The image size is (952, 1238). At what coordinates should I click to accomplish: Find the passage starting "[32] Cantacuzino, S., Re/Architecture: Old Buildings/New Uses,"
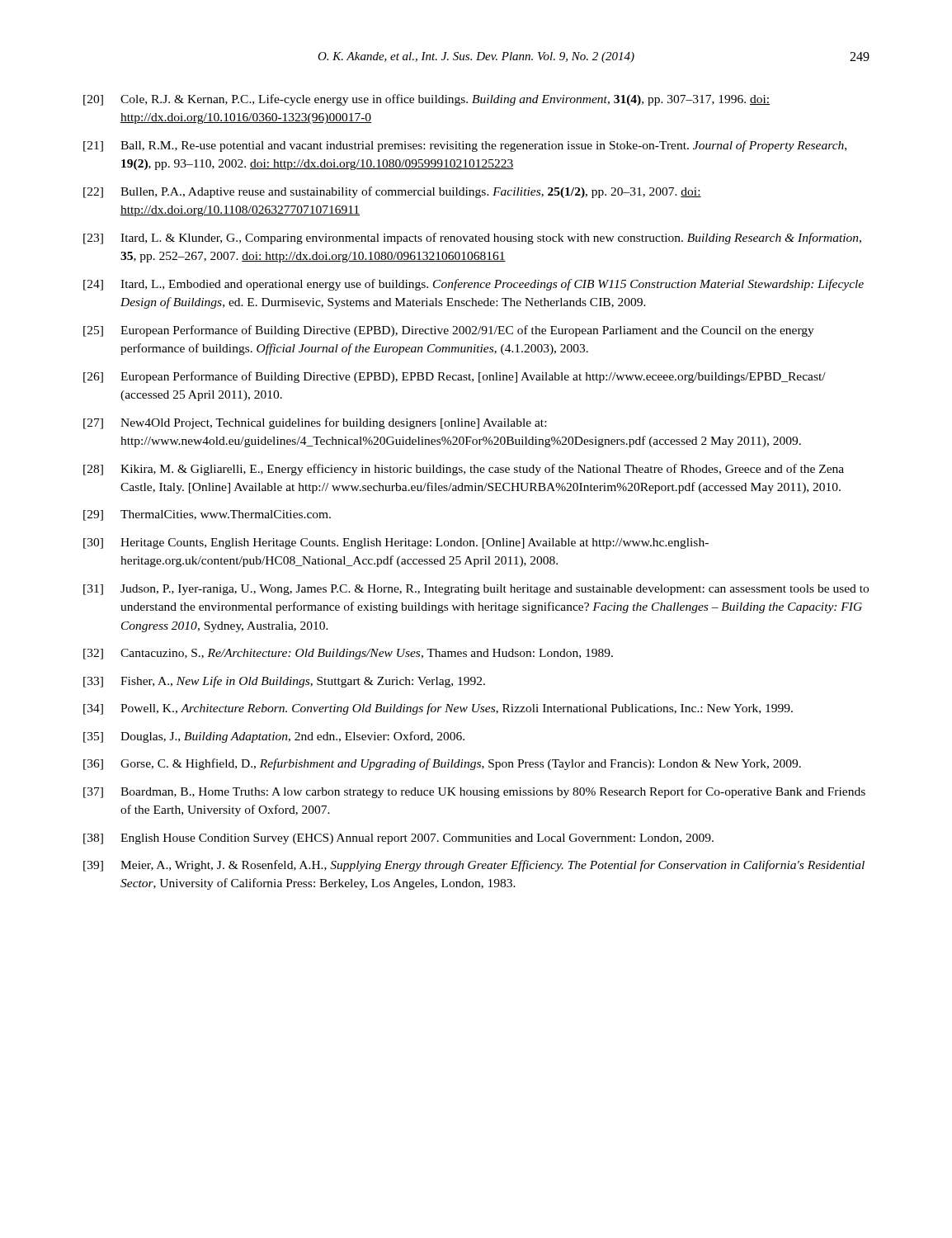[476, 653]
